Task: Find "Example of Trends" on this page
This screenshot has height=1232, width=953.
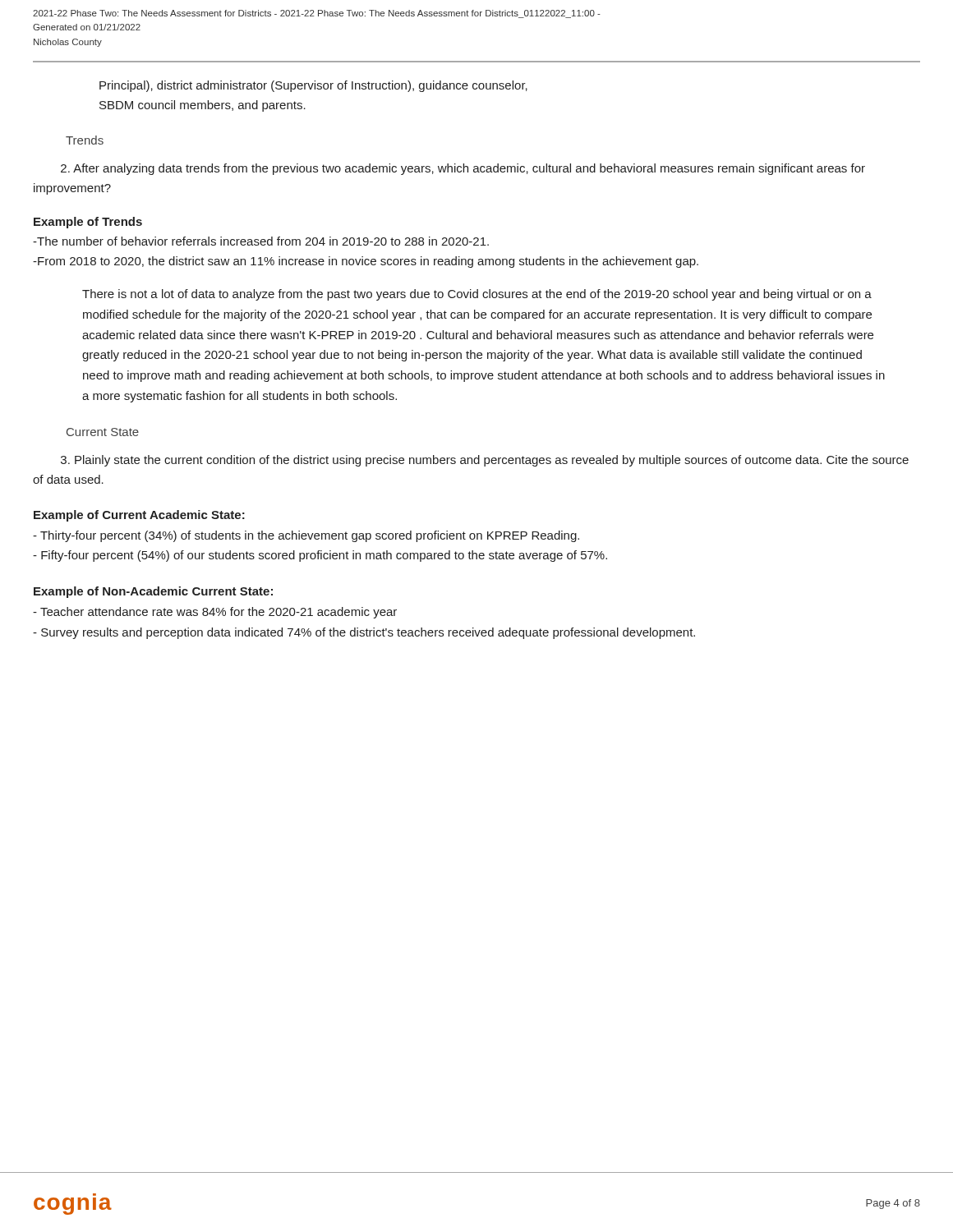Action: click(88, 221)
